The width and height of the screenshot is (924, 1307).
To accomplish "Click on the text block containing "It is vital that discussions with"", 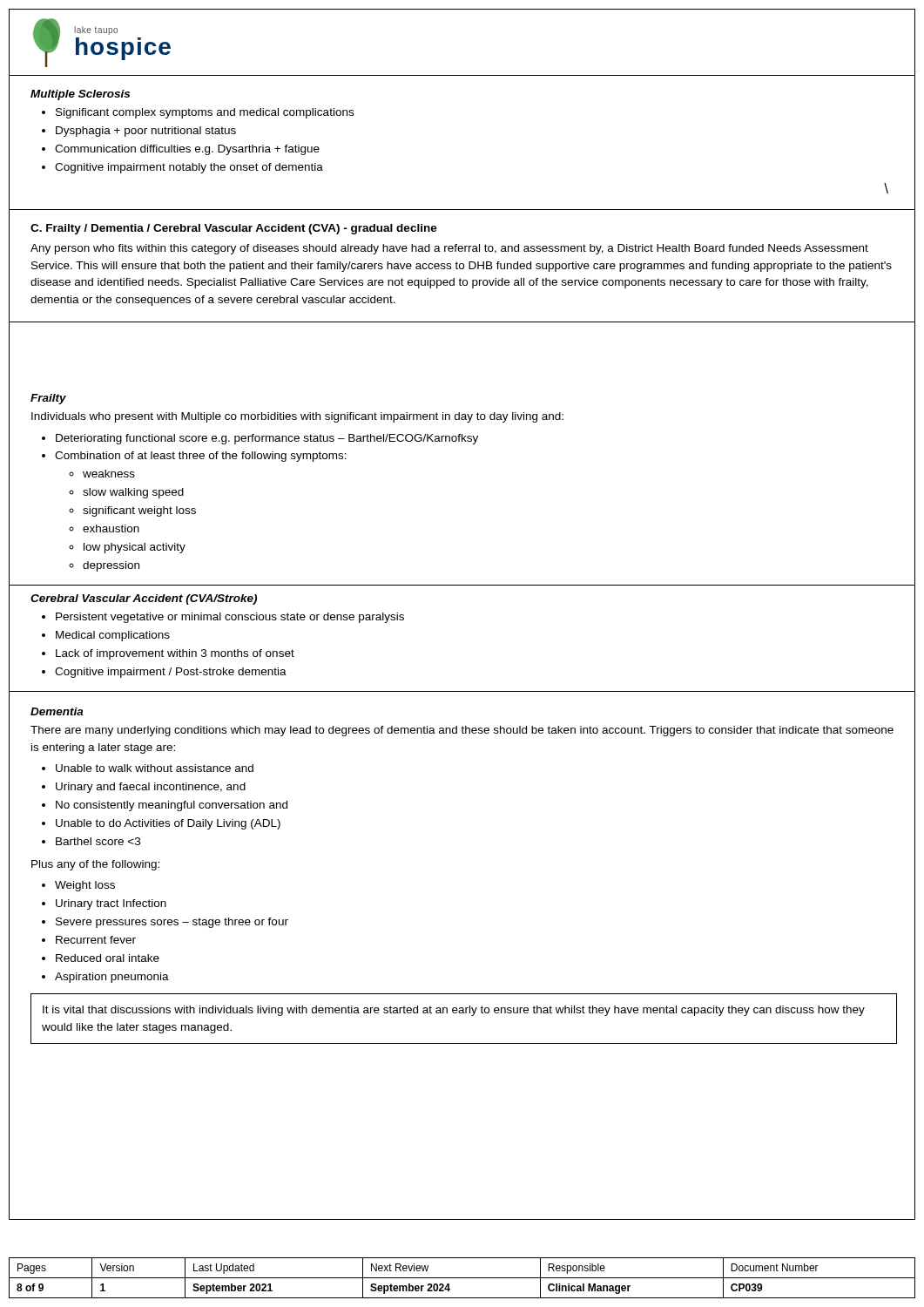I will 453,1018.
